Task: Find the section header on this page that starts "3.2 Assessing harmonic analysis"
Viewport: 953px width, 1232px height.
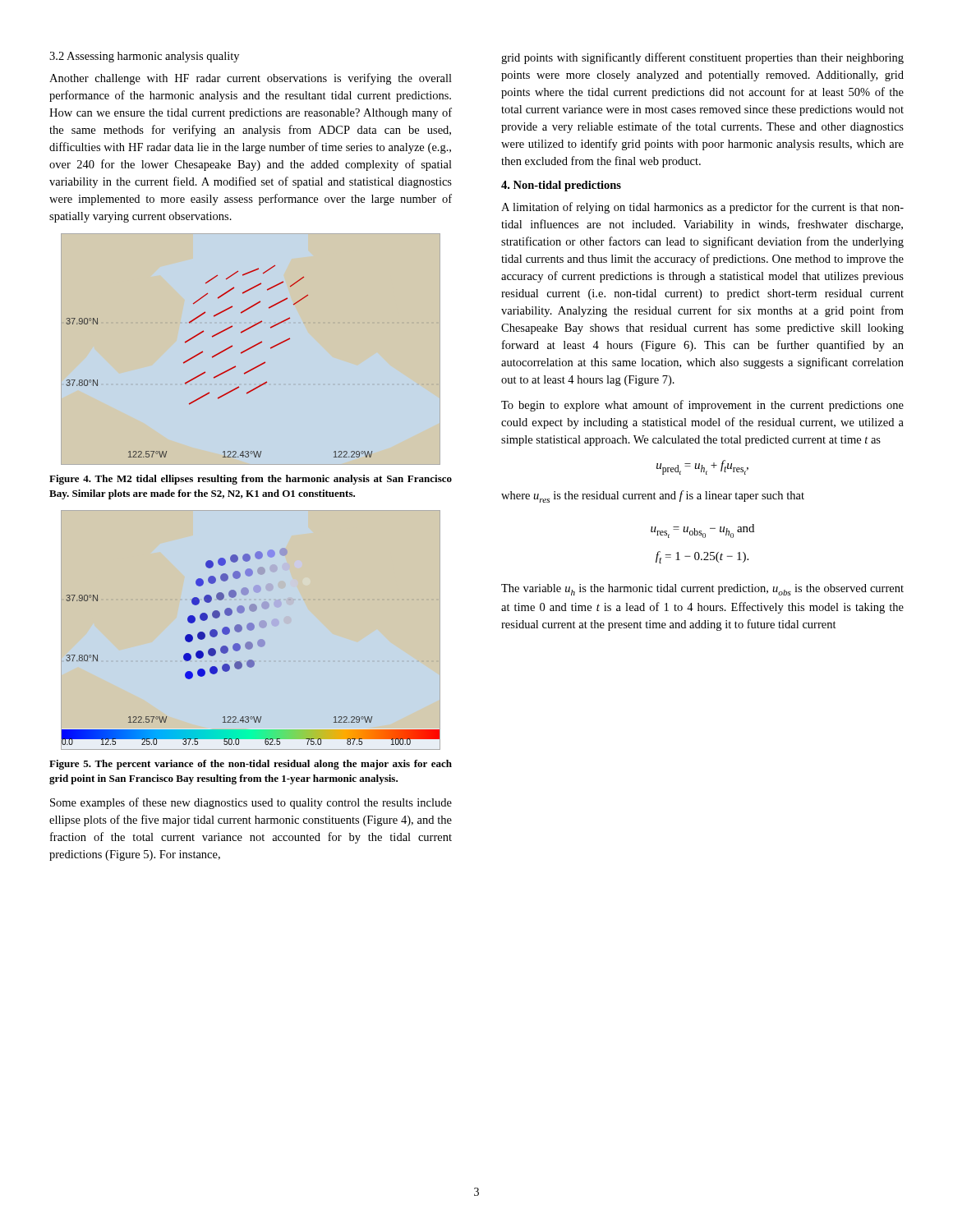Action: coord(144,56)
